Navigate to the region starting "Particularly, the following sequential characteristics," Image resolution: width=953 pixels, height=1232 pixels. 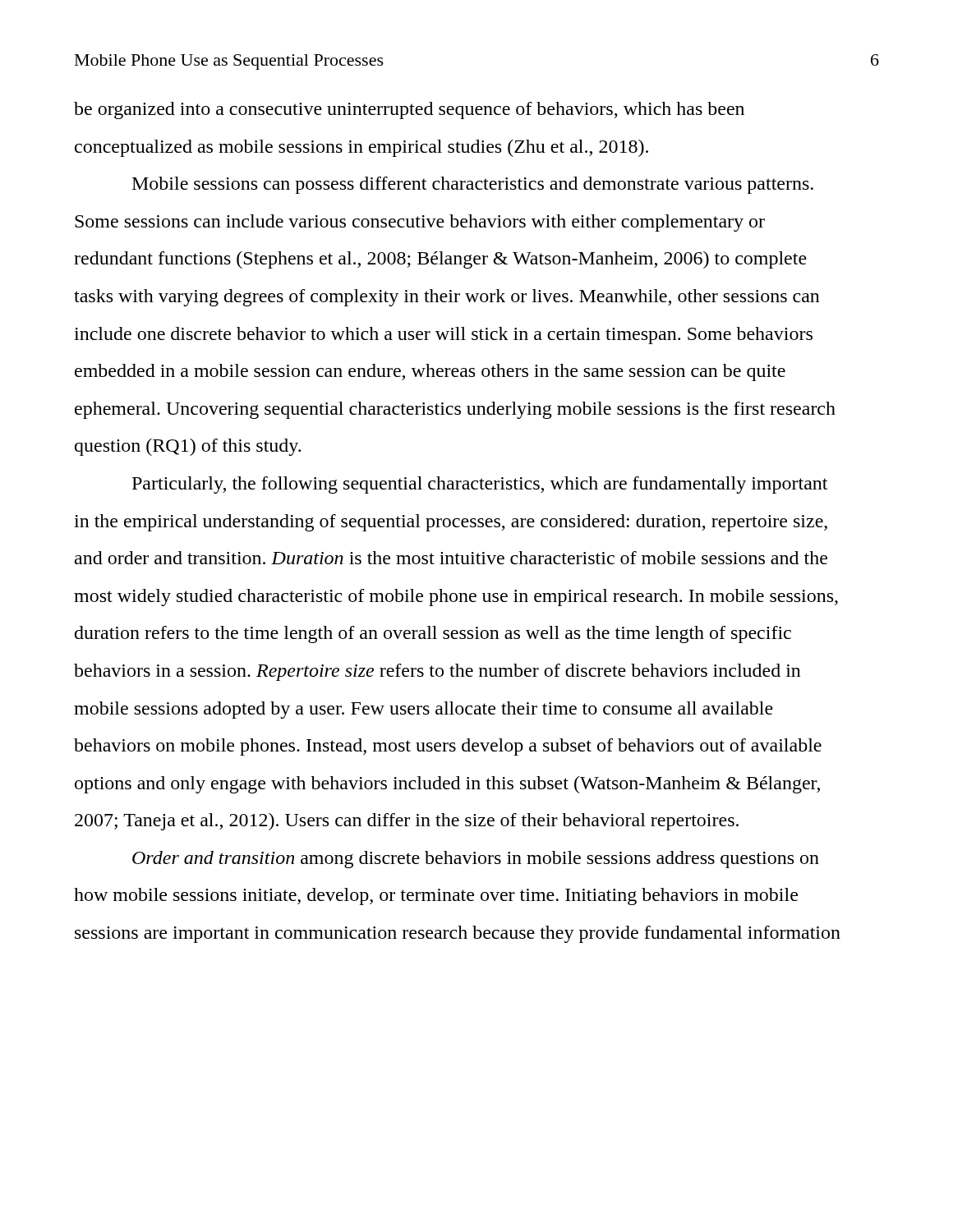click(x=480, y=485)
